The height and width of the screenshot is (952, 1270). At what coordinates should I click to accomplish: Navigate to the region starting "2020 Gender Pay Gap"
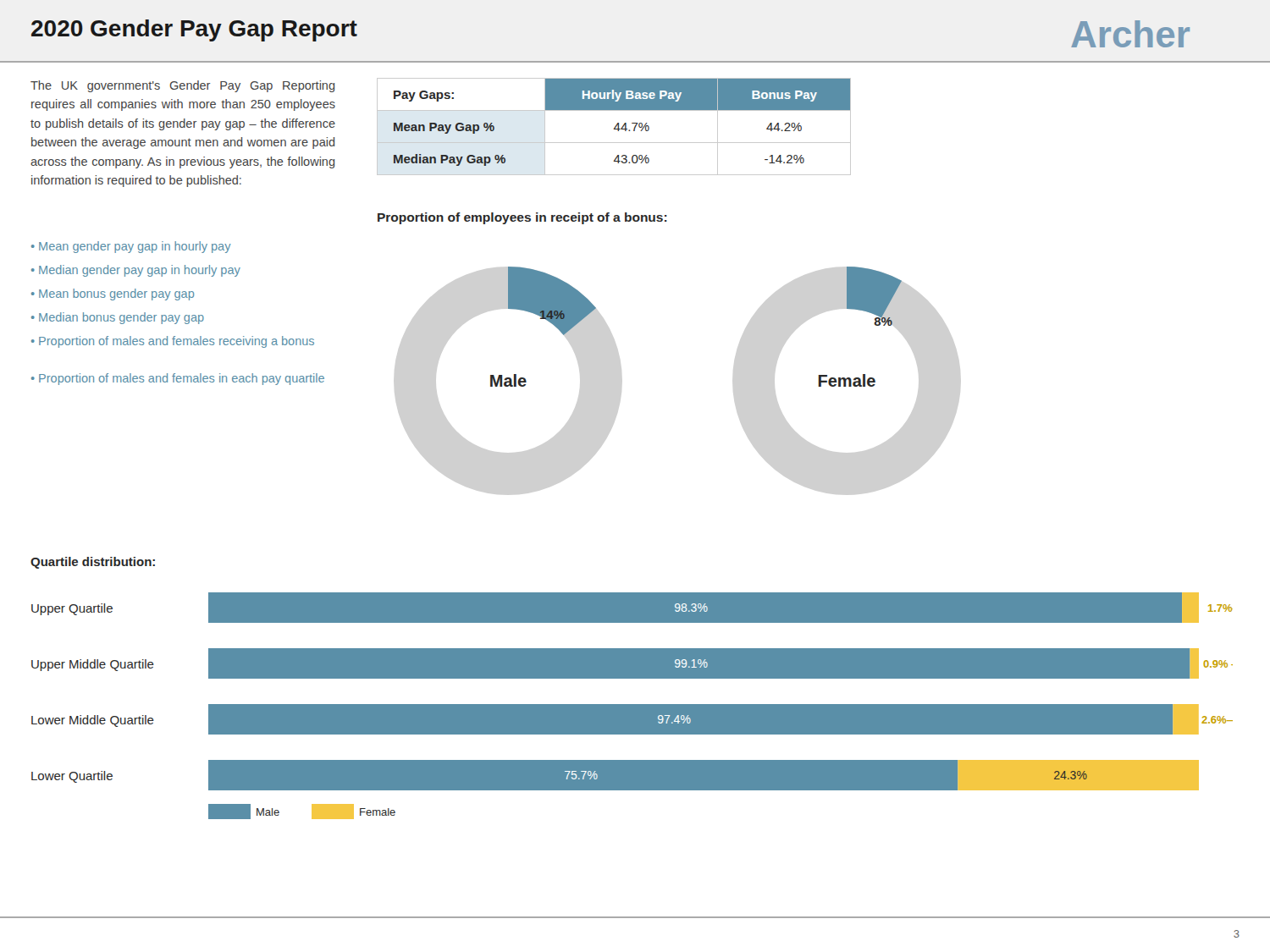[194, 28]
